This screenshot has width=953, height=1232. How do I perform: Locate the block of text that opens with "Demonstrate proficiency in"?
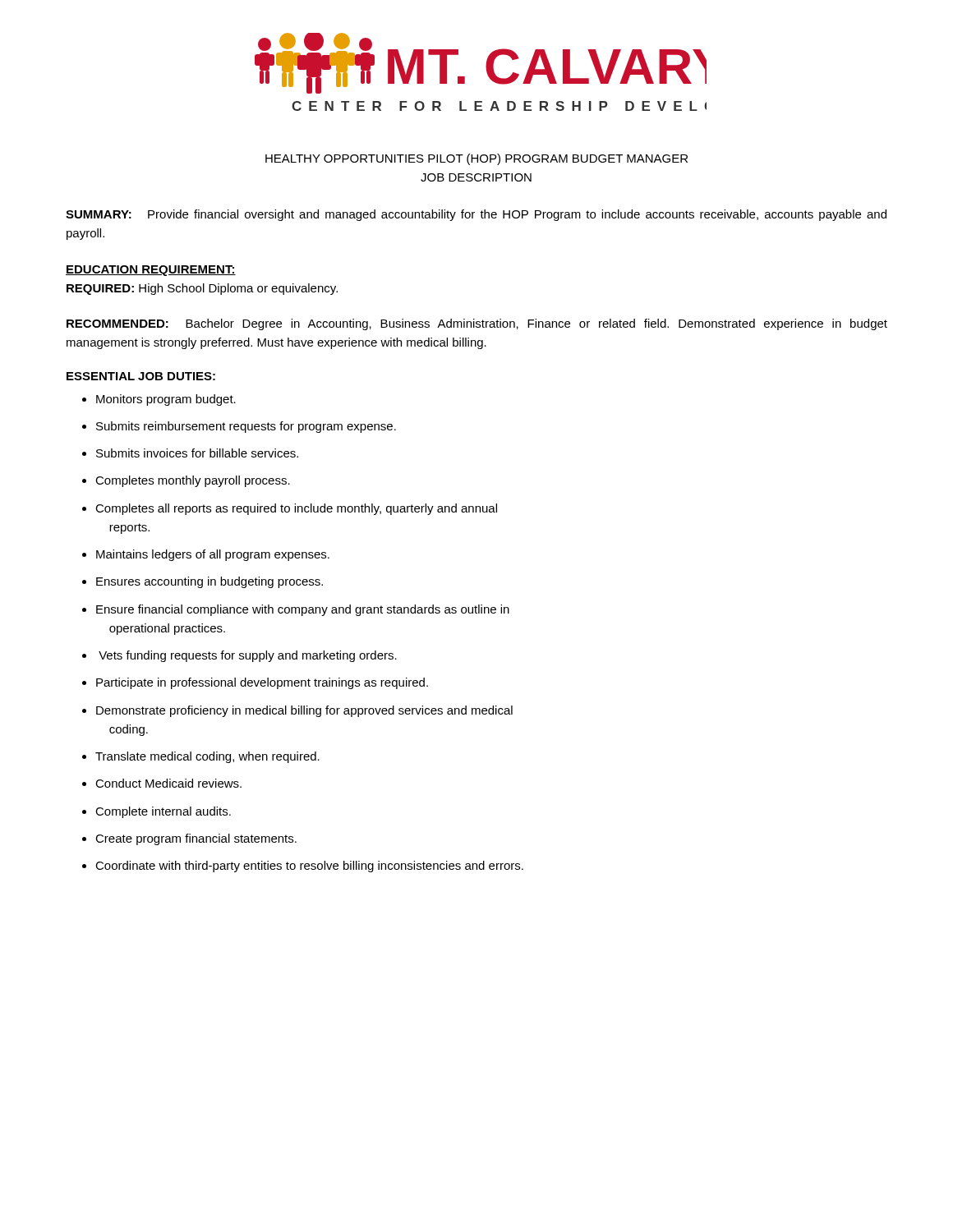(x=304, y=719)
